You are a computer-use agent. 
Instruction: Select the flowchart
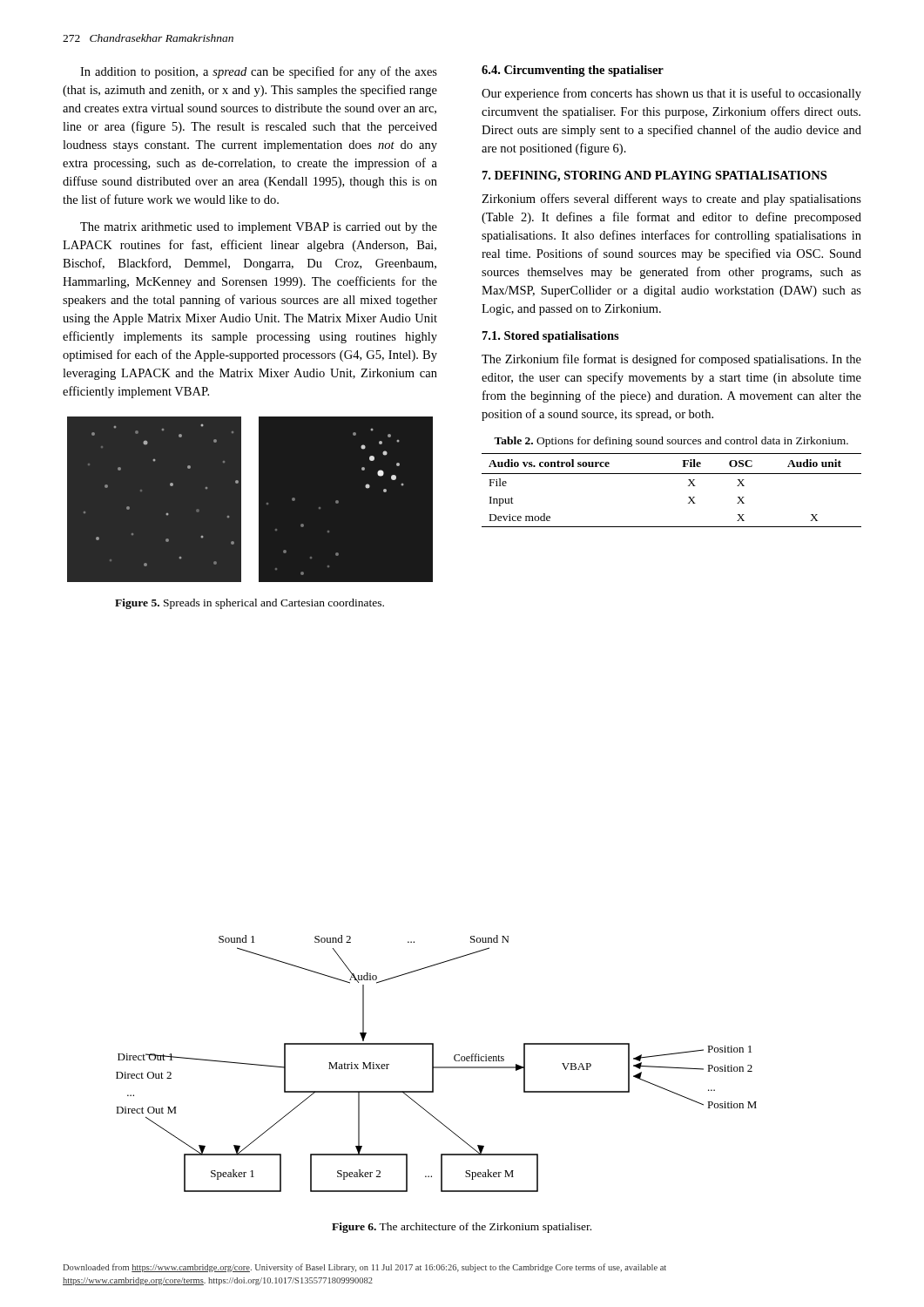point(462,1067)
